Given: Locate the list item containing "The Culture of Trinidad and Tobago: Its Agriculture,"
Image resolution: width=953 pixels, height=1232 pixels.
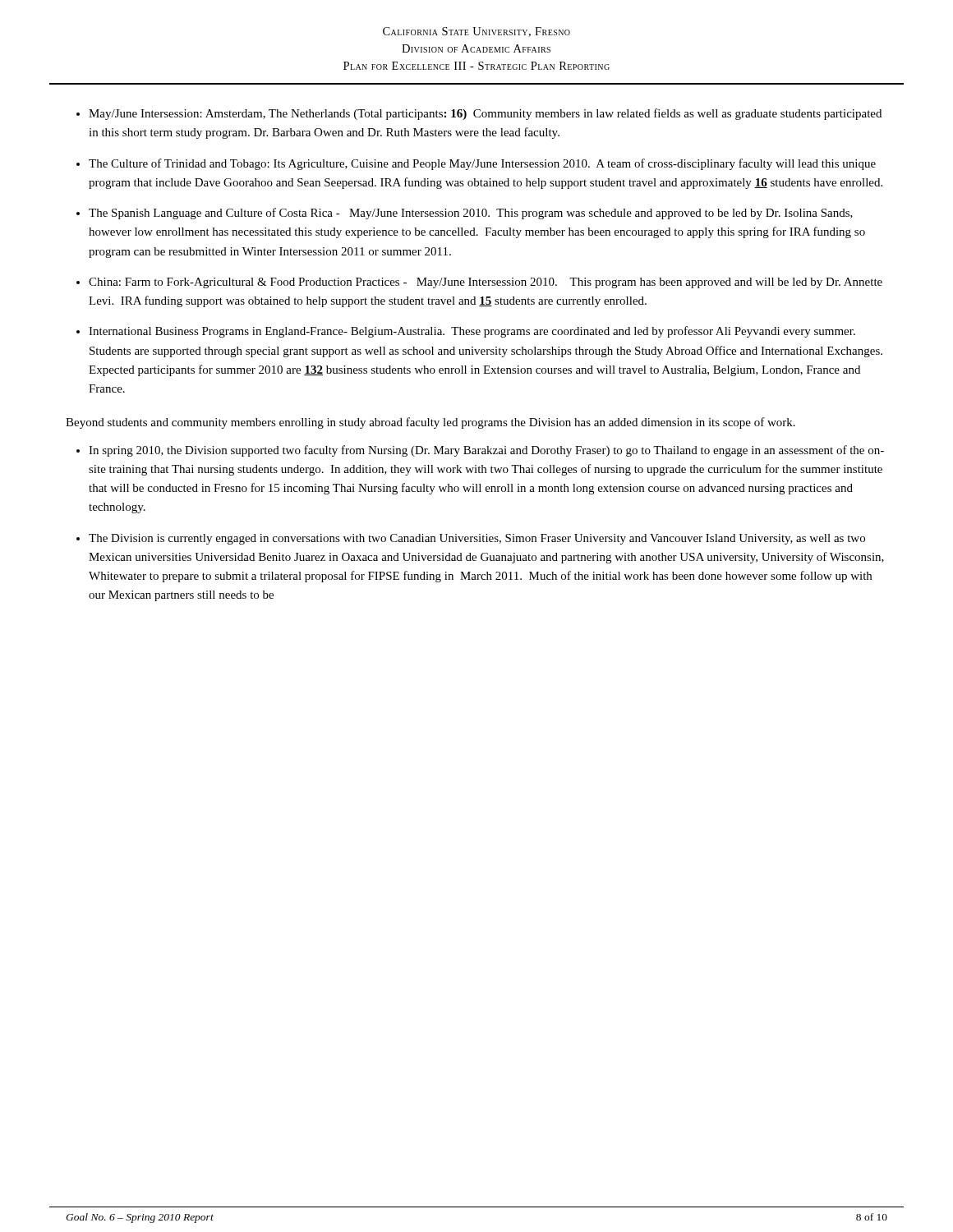Looking at the screenshot, I should 486,173.
